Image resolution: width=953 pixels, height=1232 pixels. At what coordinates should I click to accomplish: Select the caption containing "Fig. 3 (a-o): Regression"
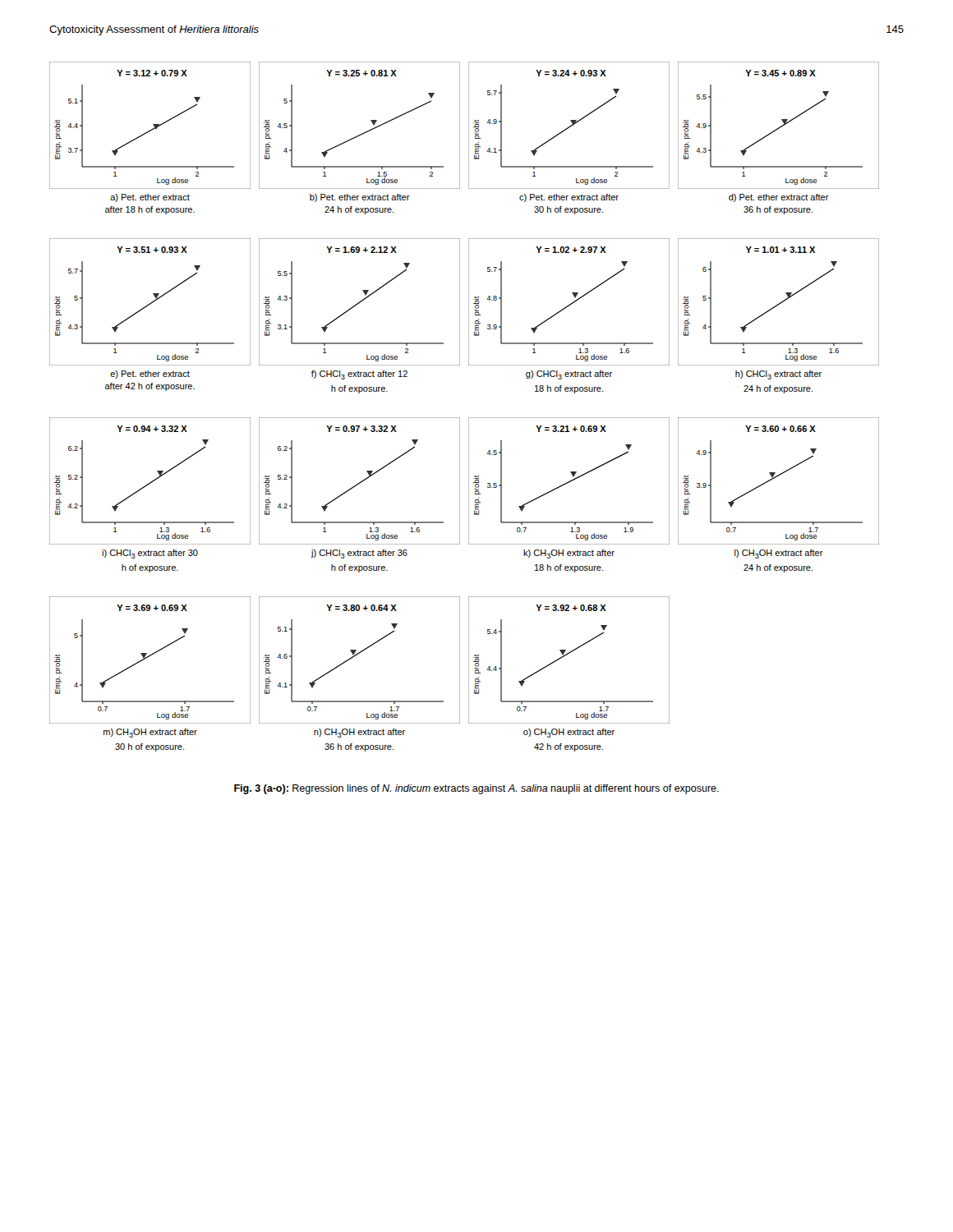476,788
